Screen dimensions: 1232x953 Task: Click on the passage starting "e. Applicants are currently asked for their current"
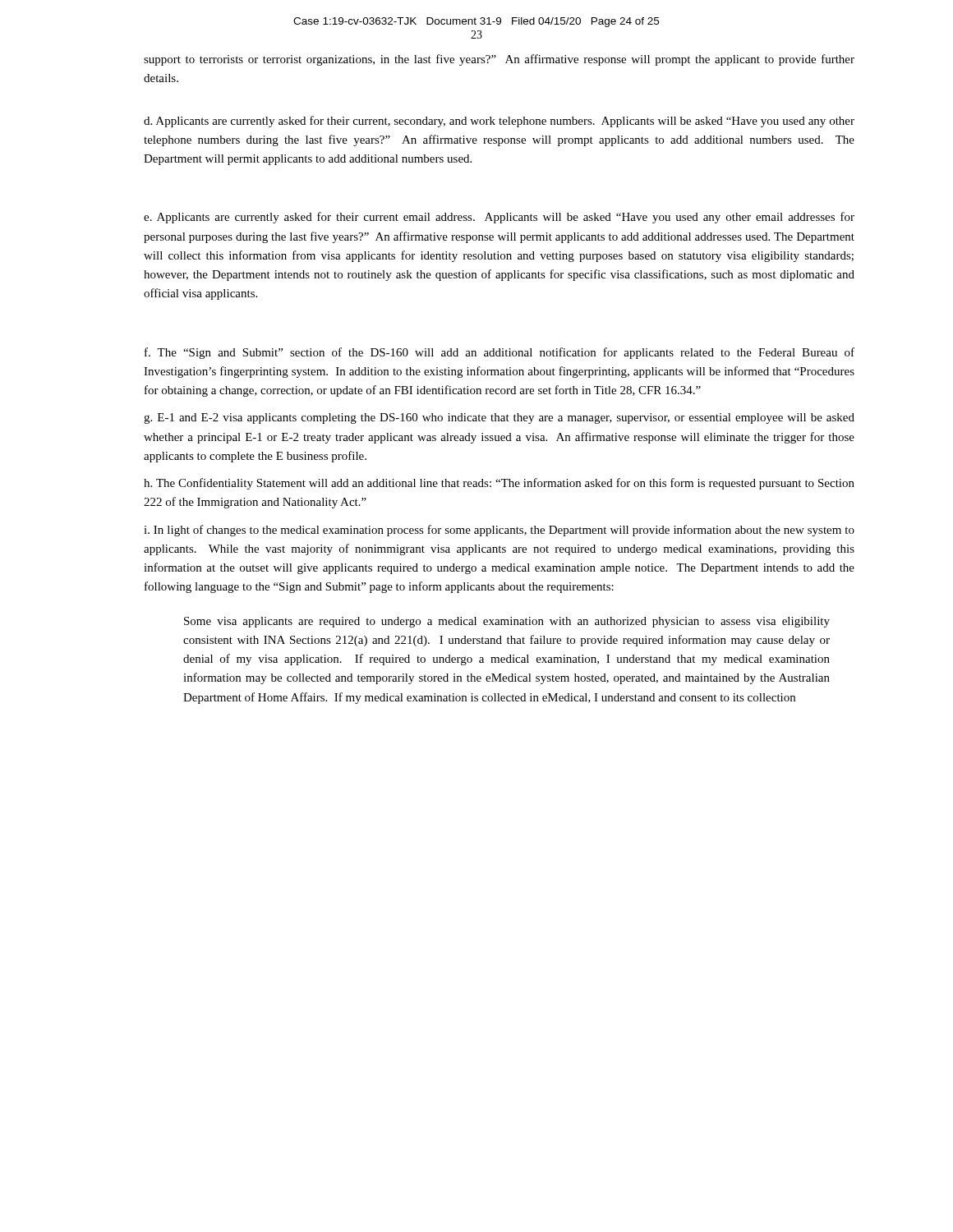(499, 255)
